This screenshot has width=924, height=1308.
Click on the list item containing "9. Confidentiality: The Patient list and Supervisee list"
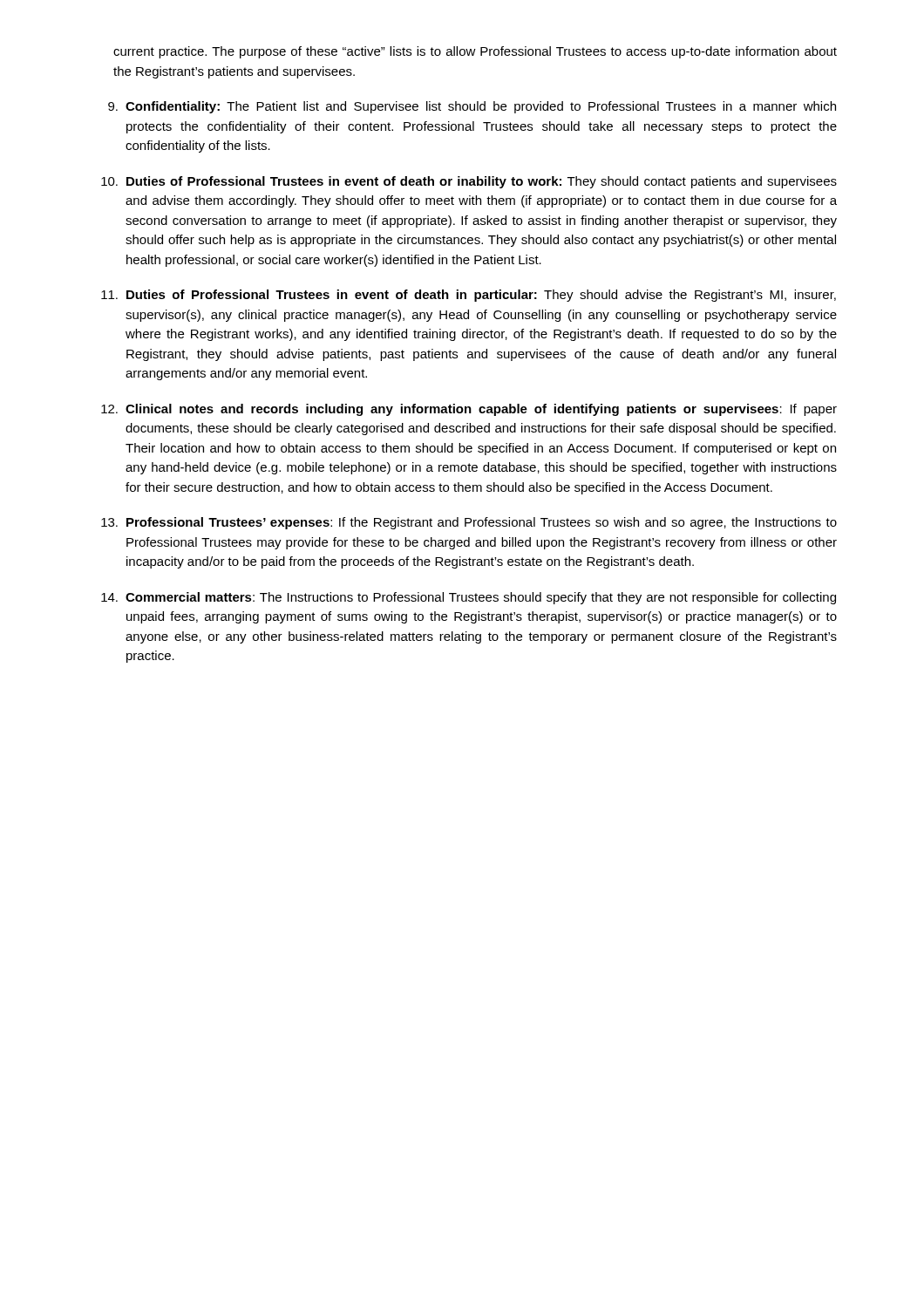click(462, 126)
